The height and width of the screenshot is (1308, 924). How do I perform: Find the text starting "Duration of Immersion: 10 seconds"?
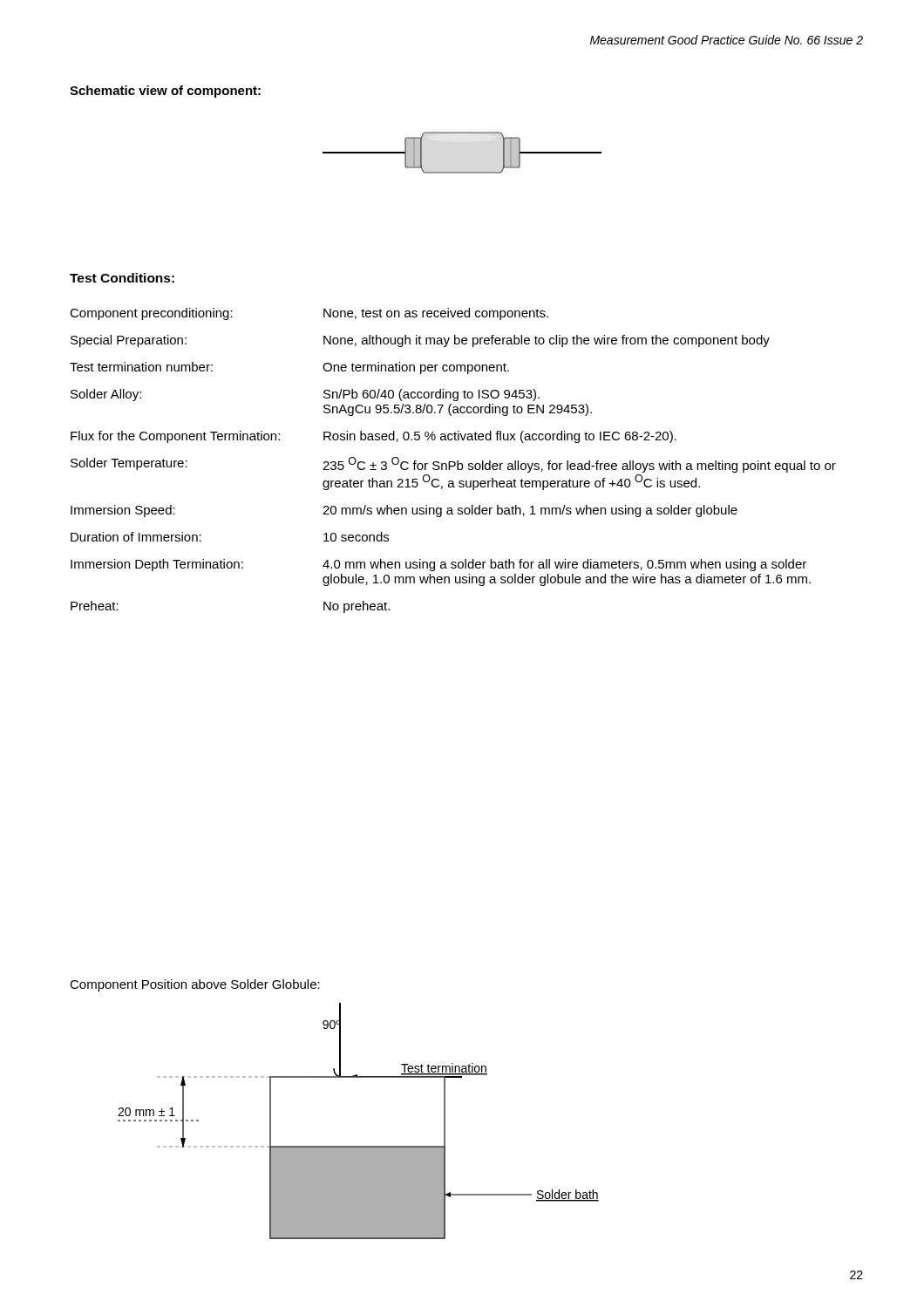tap(139, 537)
